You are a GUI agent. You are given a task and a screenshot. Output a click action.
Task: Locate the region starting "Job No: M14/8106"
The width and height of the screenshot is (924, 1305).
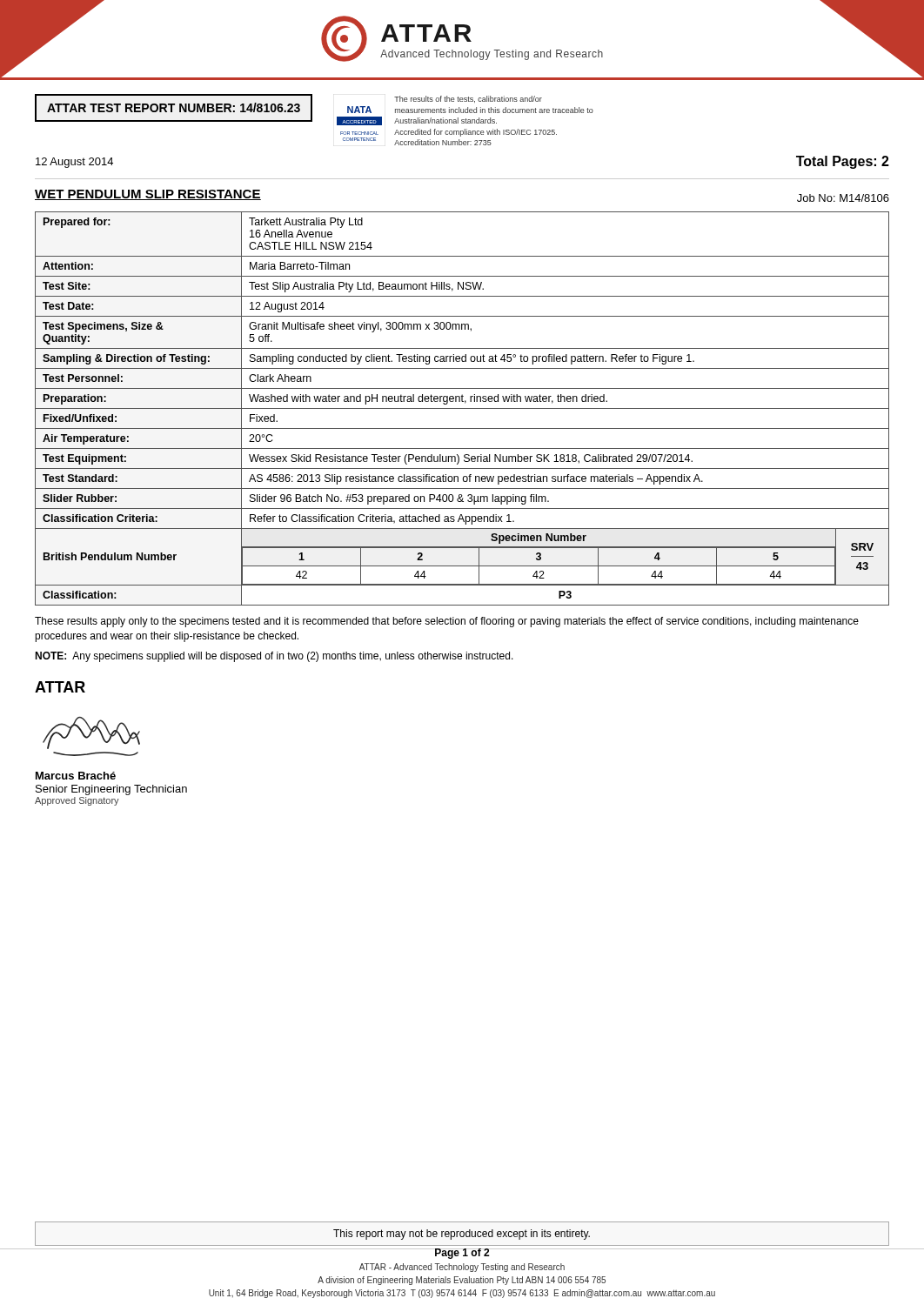pos(843,198)
